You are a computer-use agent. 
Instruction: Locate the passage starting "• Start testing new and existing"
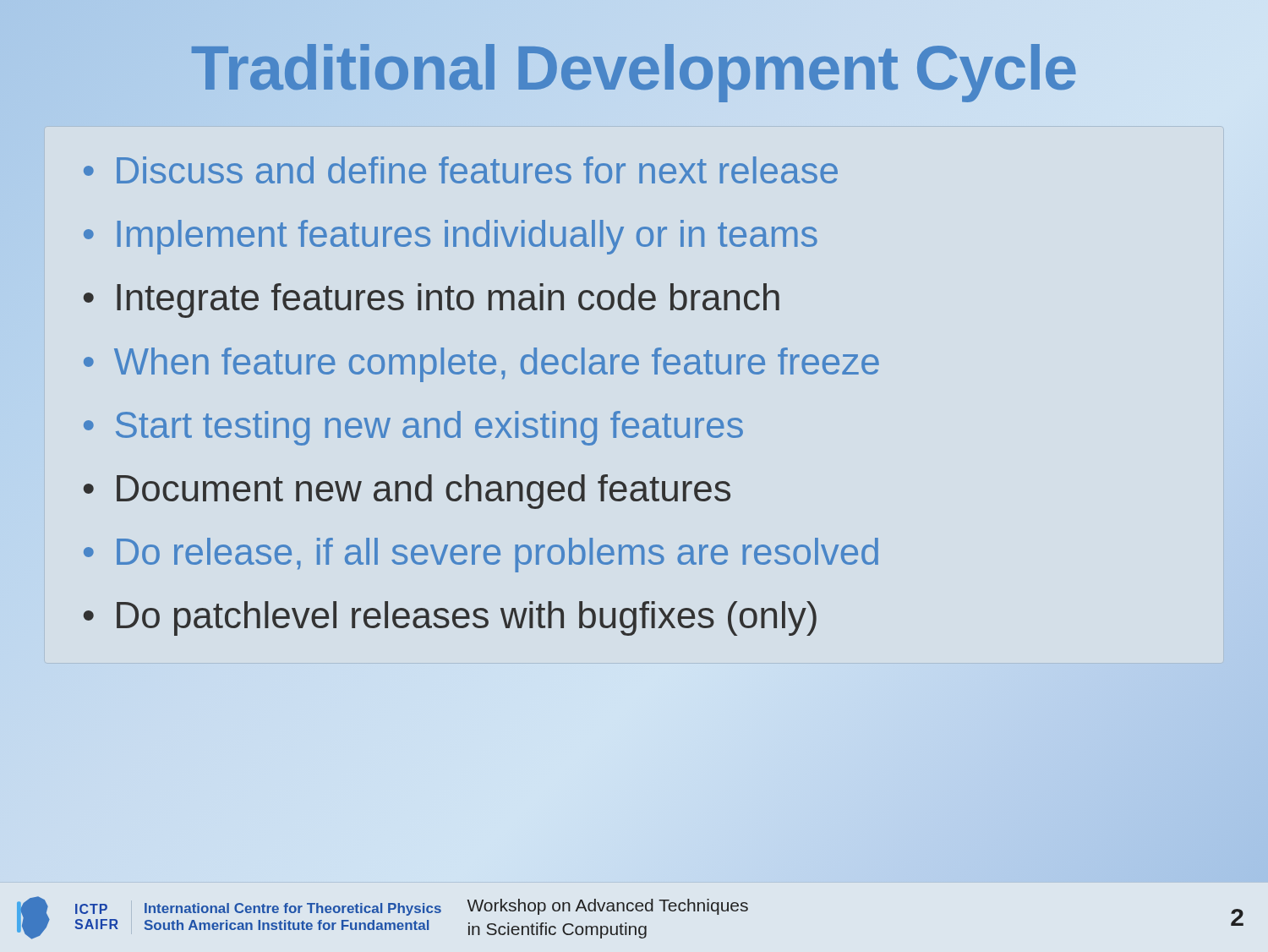tap(413, 425)
